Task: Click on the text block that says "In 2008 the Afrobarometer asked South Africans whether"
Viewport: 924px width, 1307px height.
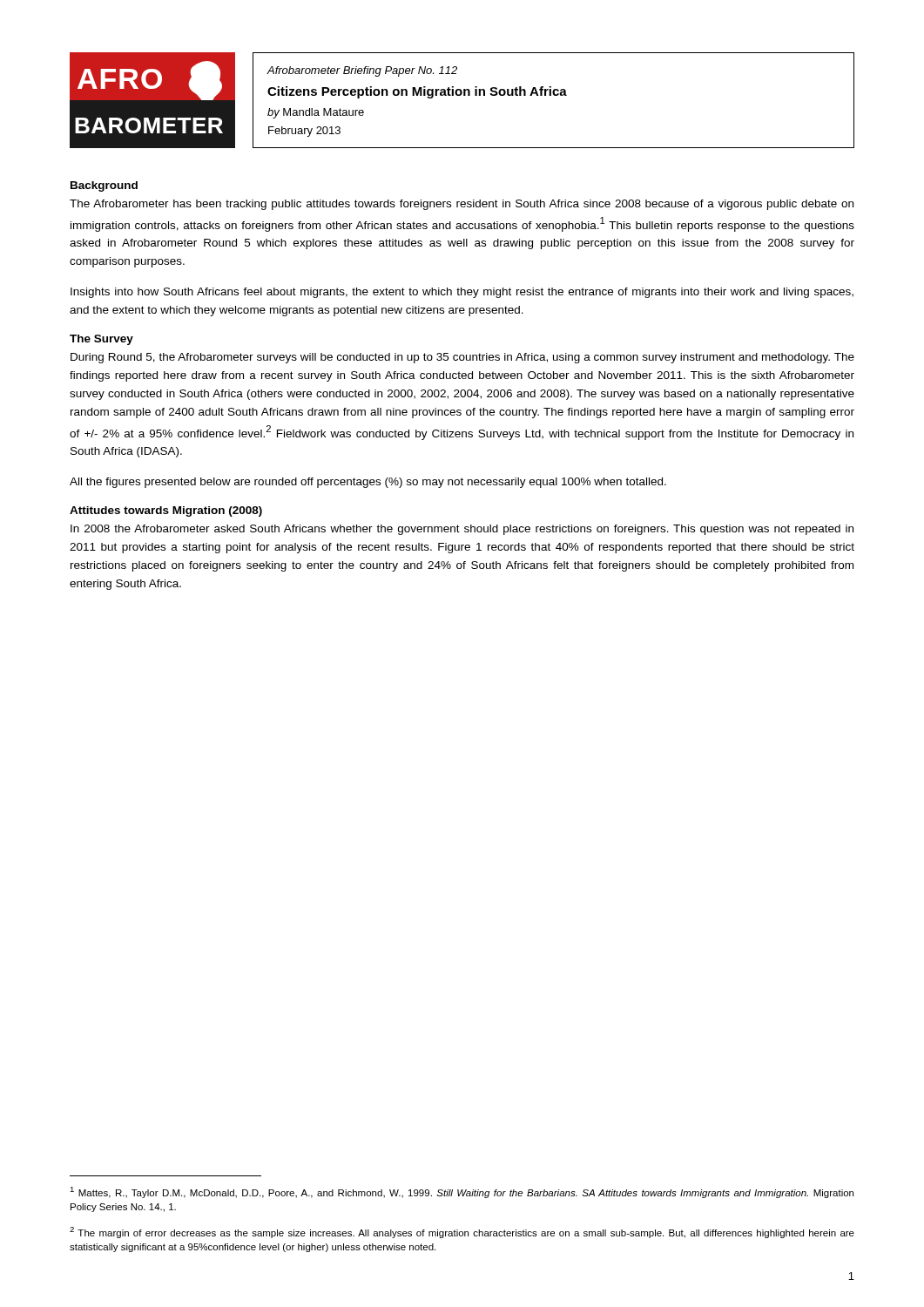Action: pos(462,556)
